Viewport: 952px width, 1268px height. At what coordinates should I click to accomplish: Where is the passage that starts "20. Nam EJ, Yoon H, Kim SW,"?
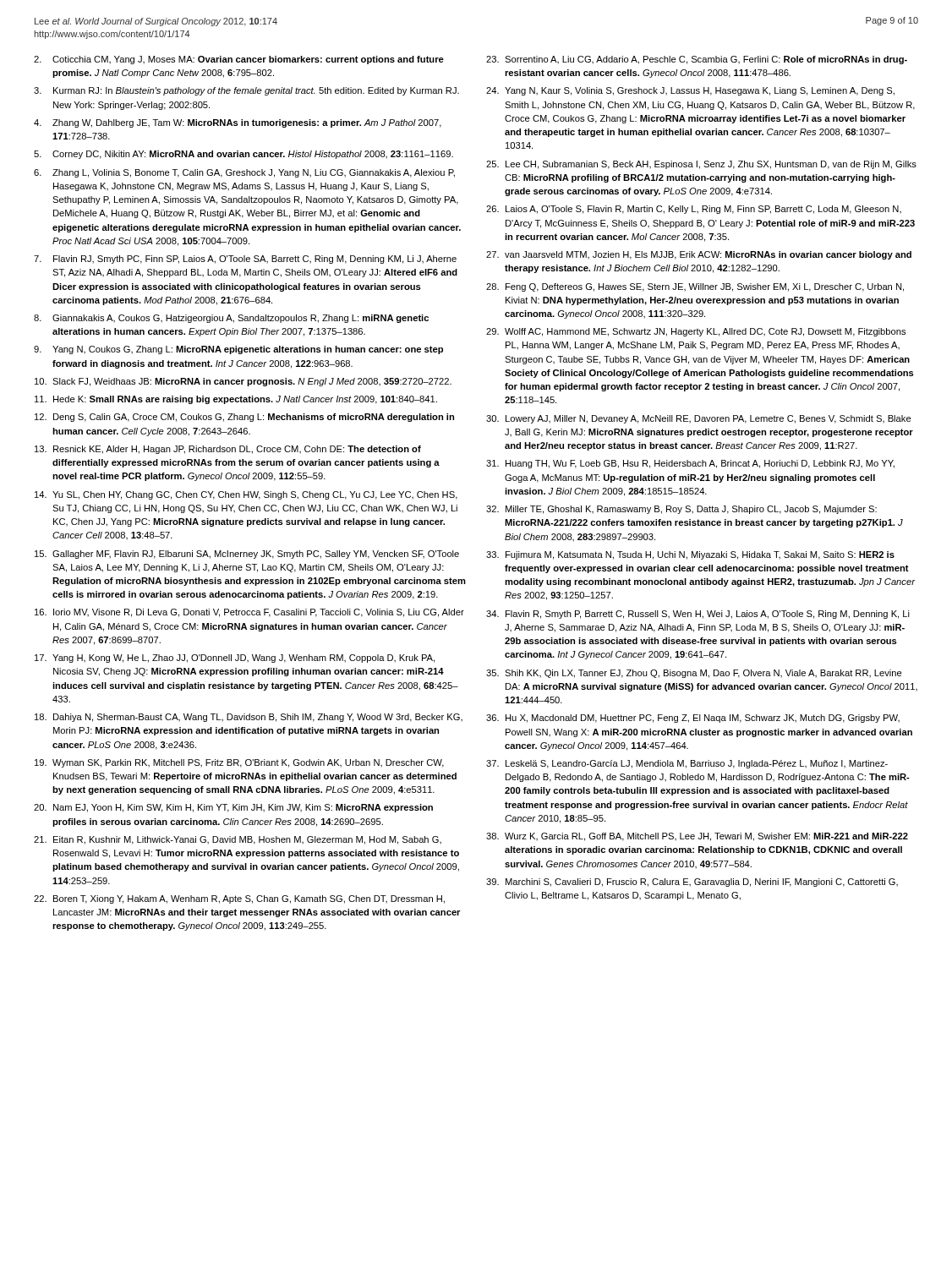click(x=250, y=815)
